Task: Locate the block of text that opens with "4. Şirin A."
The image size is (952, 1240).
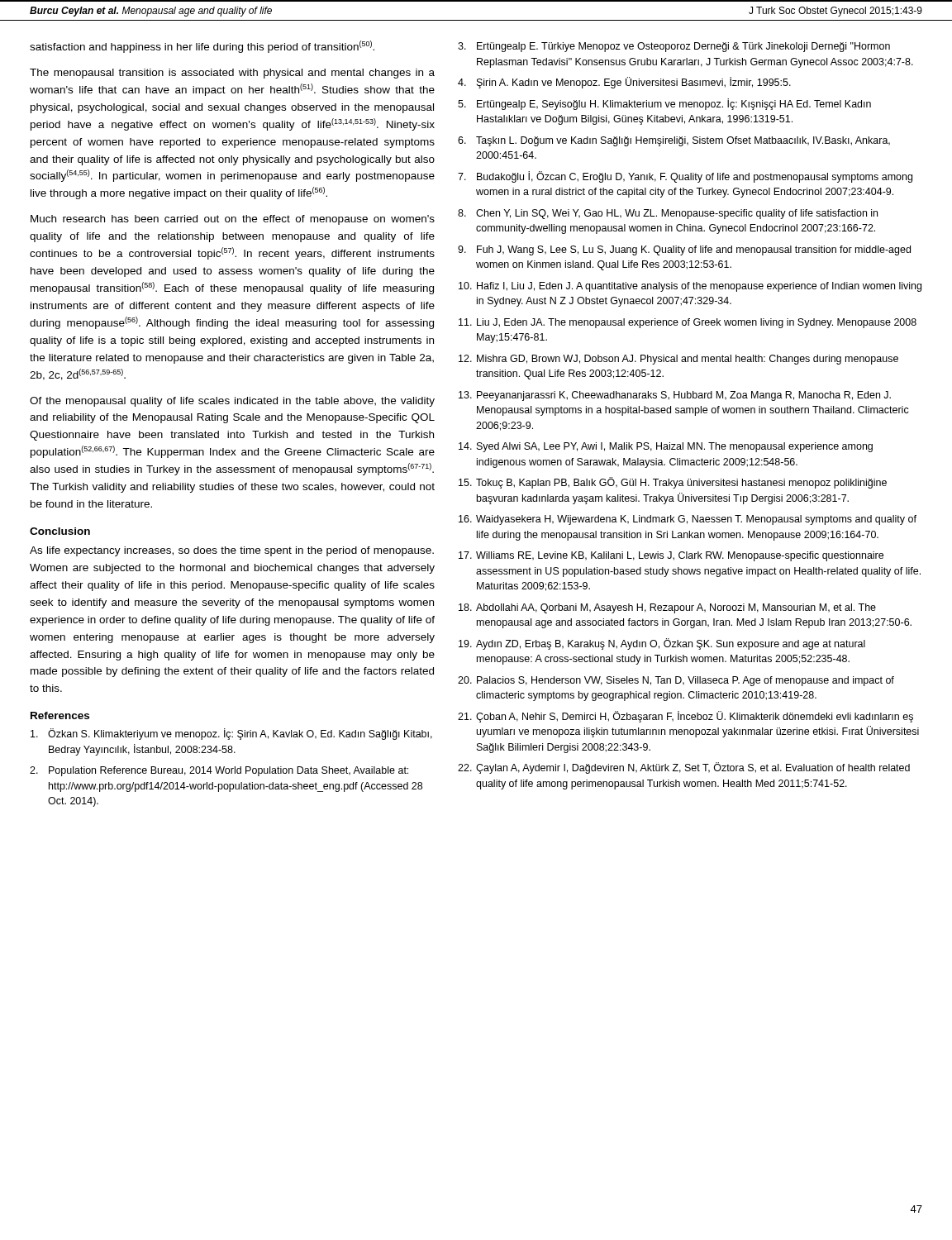Action: [690, 83]
